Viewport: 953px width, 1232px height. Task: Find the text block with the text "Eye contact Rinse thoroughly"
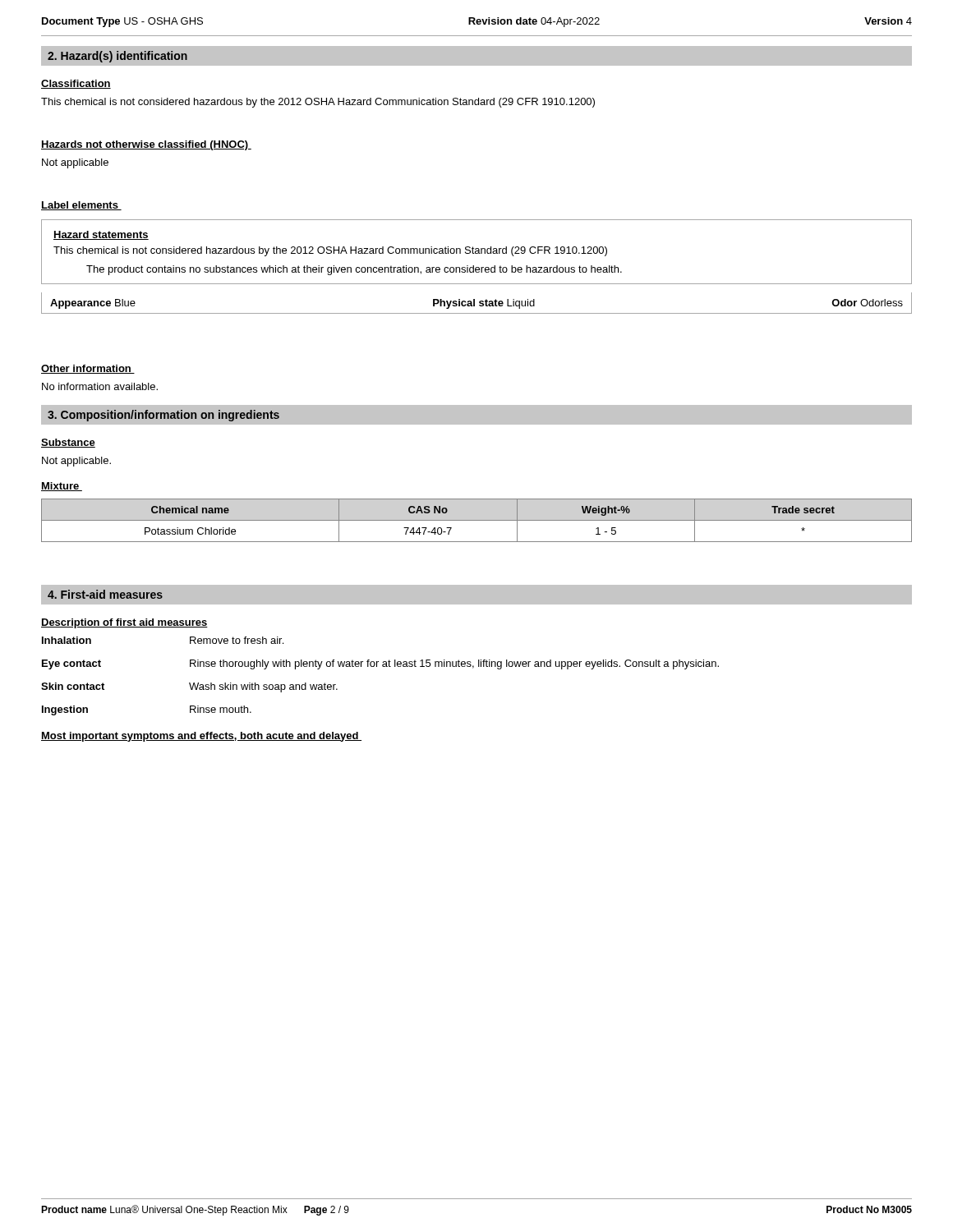click(476, 664)
